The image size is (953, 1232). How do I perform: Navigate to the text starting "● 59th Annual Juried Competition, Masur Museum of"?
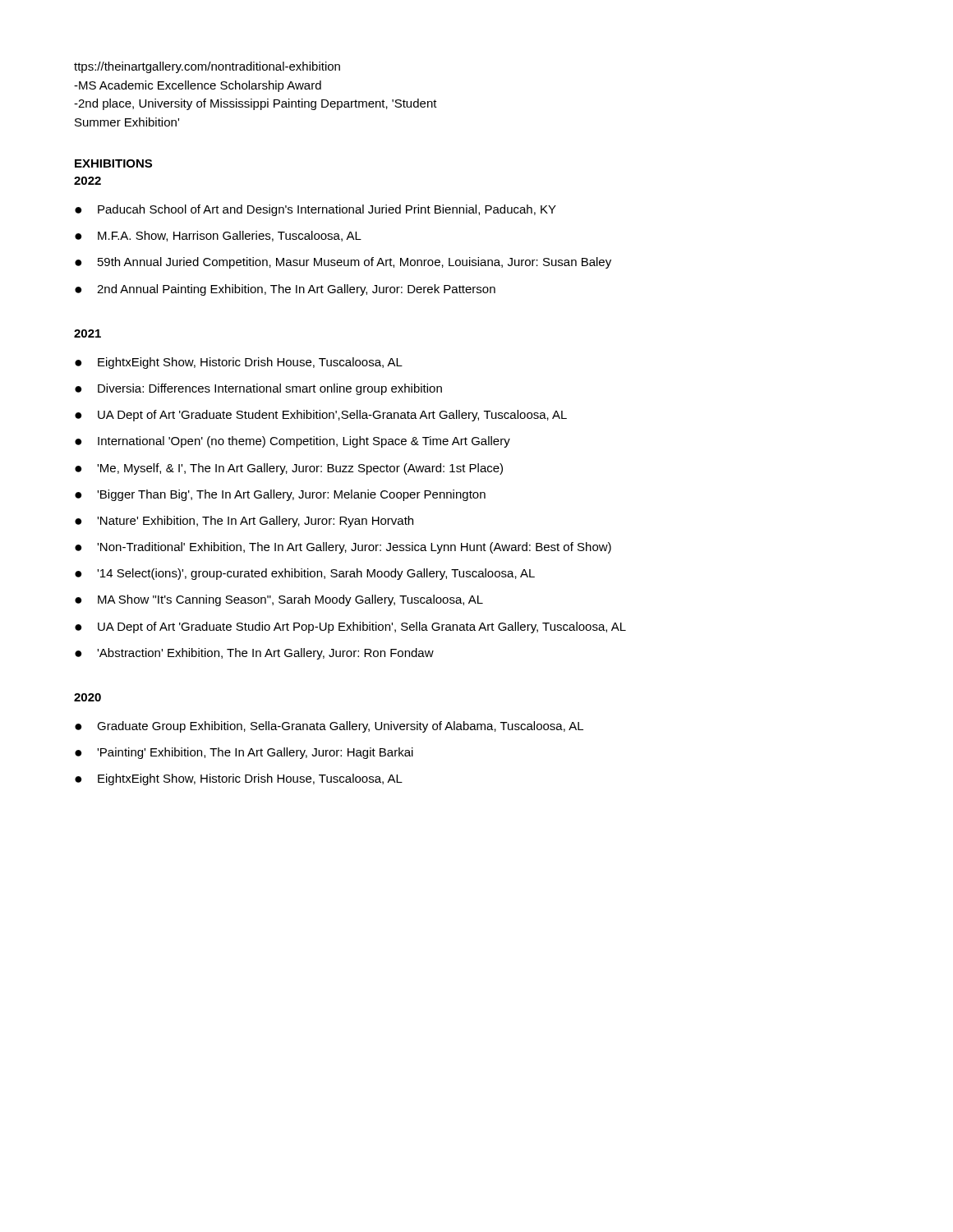pos(464,263)
